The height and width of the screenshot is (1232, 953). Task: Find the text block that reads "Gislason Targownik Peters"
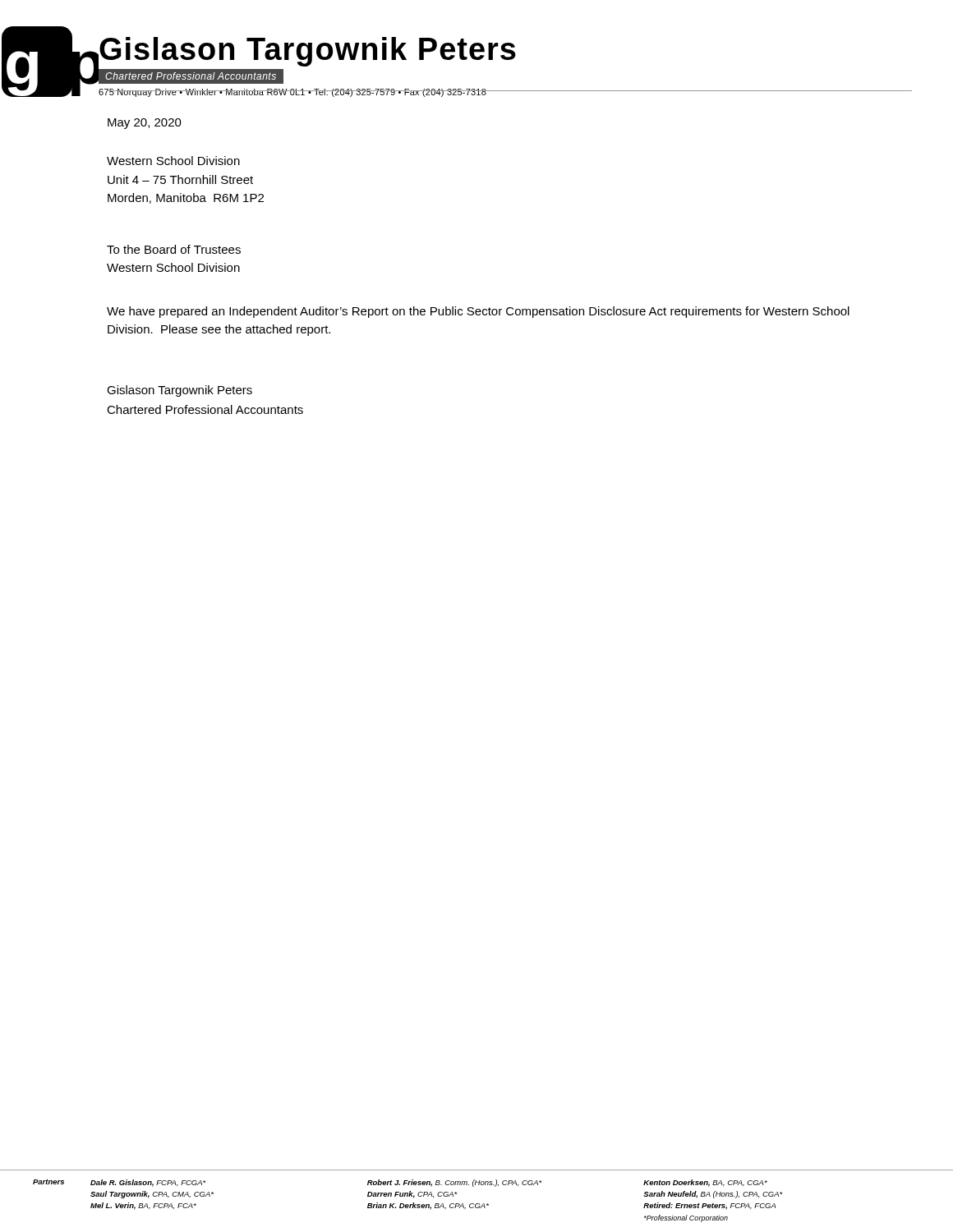[x=205, y=399]
